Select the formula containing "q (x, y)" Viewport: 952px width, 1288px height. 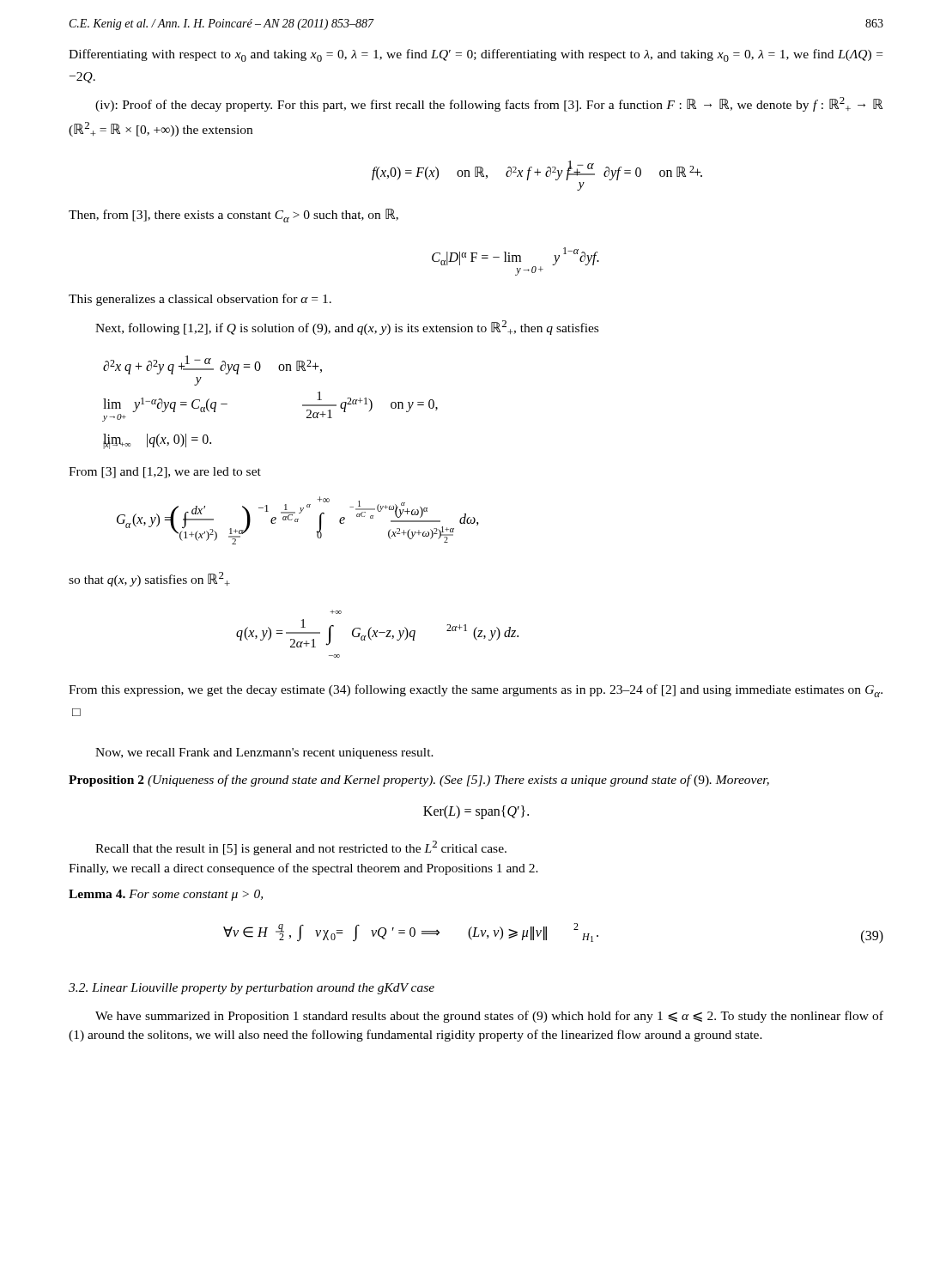point(476,634)
